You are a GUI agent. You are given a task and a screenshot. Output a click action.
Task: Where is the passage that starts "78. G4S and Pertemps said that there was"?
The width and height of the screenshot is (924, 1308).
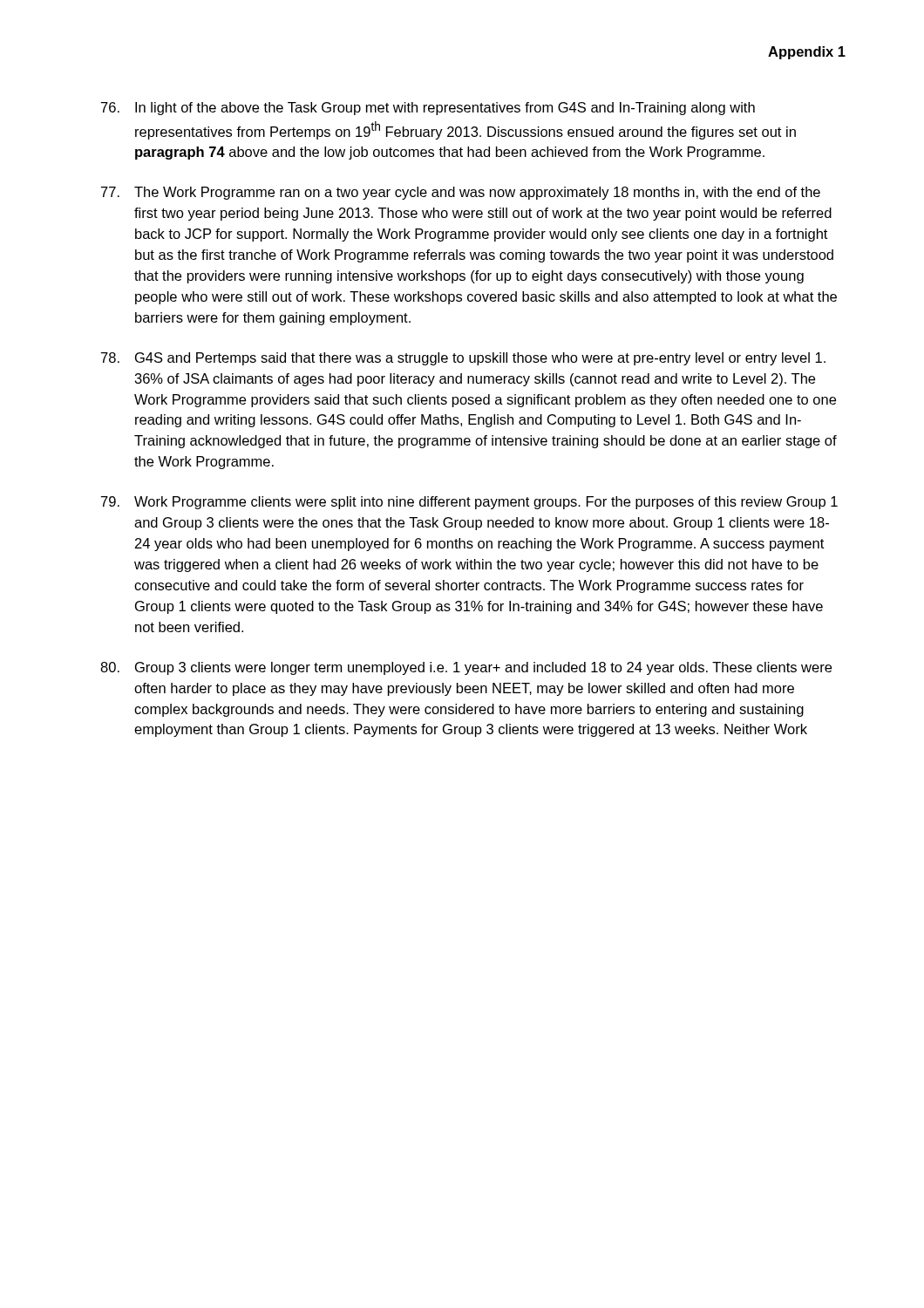tap(462, 410)
